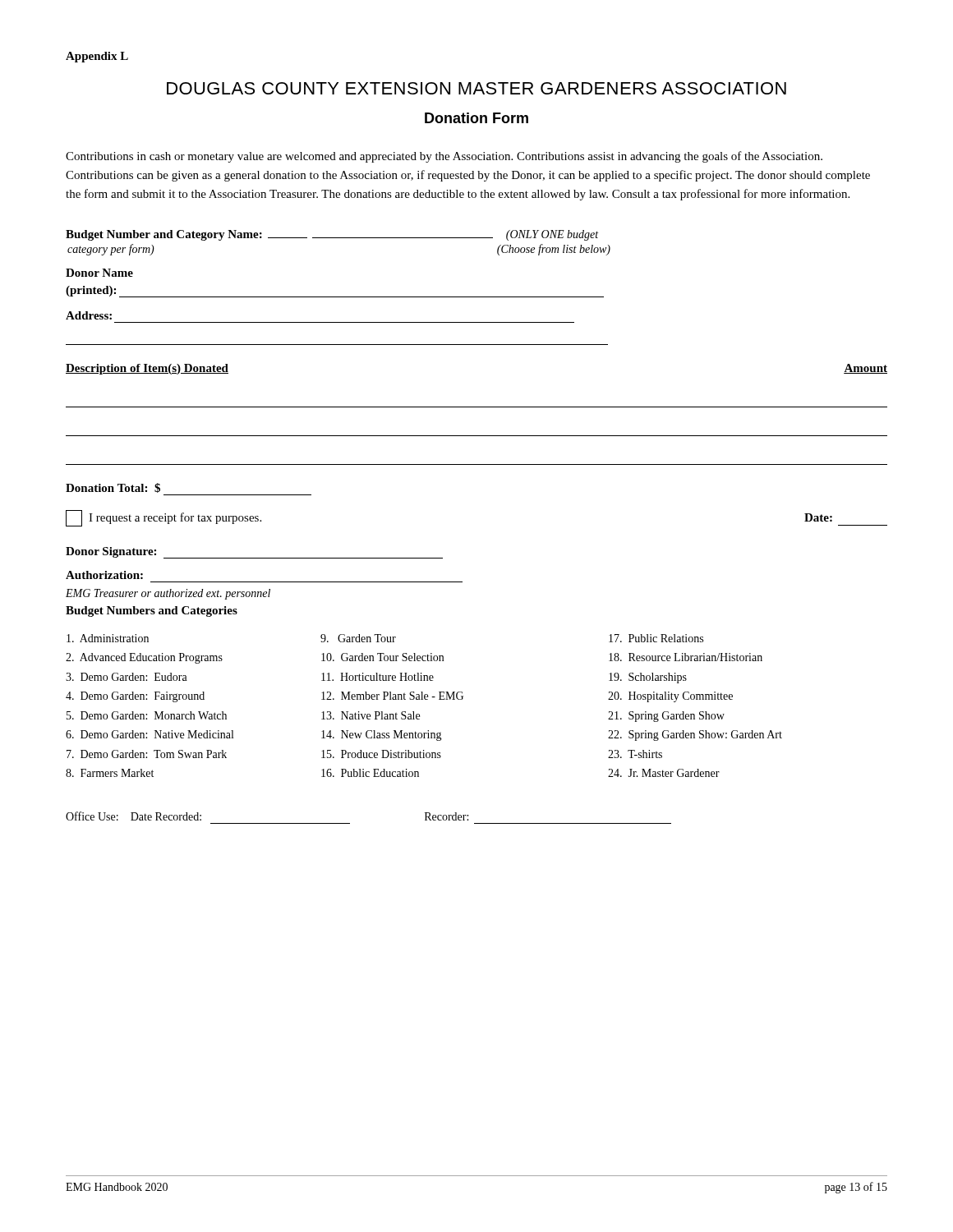The width and height of the screenshot is (953, 1232).
Task: Select the region starting "18. Resource Librarian/Historian"
Action: [x=685, y=658]
